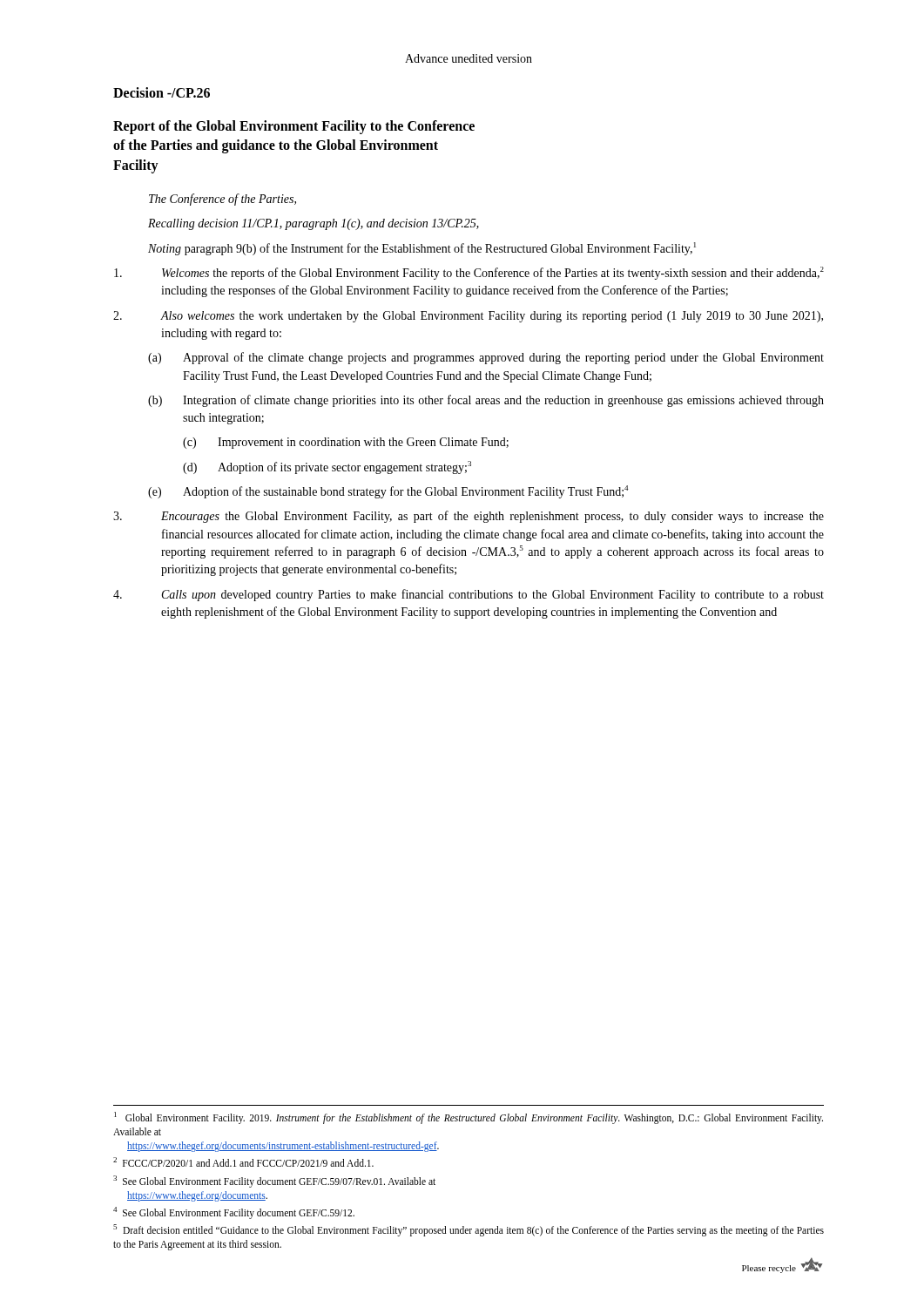This screenshot has height=1307, width=924.
Task: Point to the passage starting "Welcomes the reports of"
Action: (469, 283)
